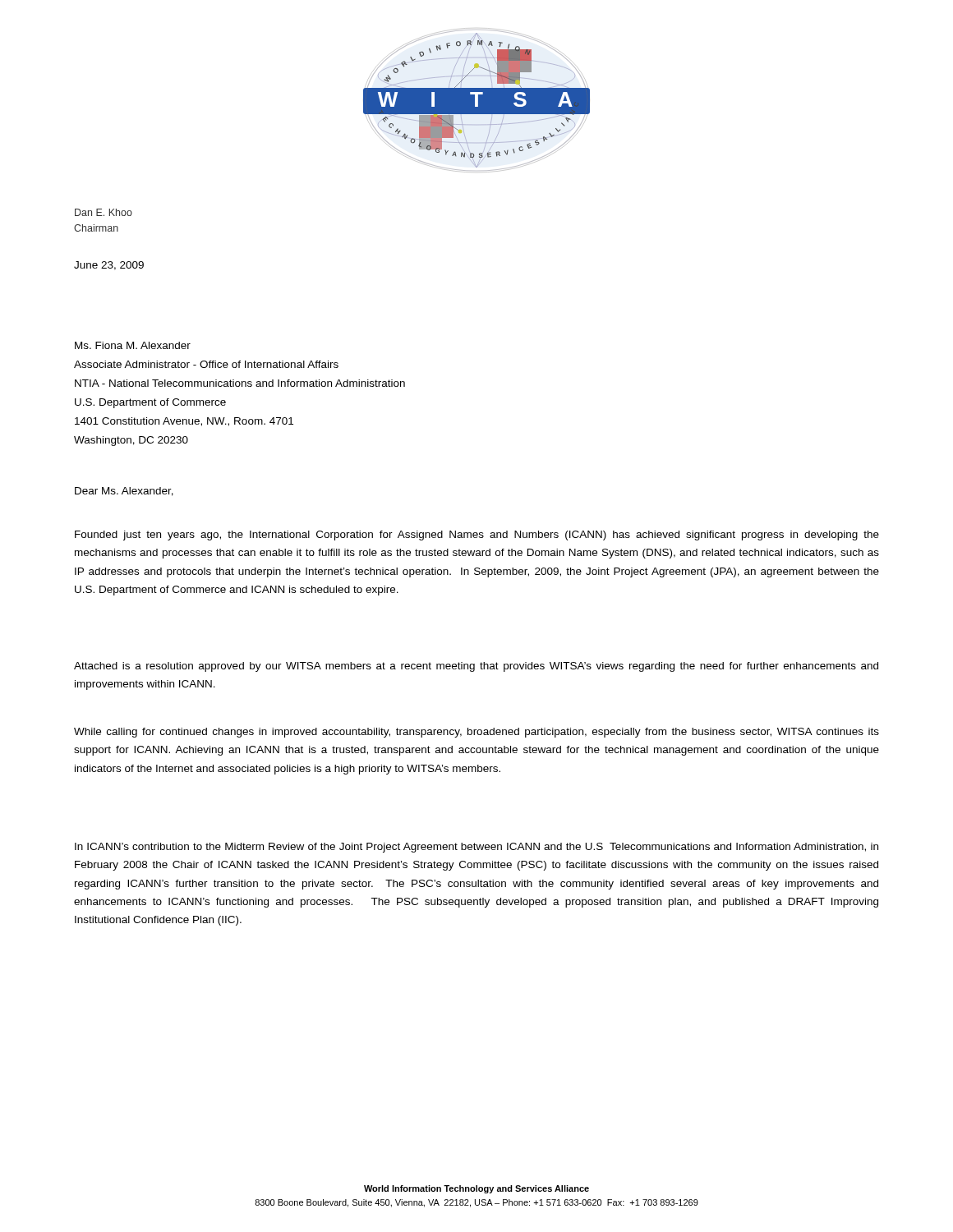
Task: Navigate to the text starting "While calling for continued changes in"
Action: 476,750
